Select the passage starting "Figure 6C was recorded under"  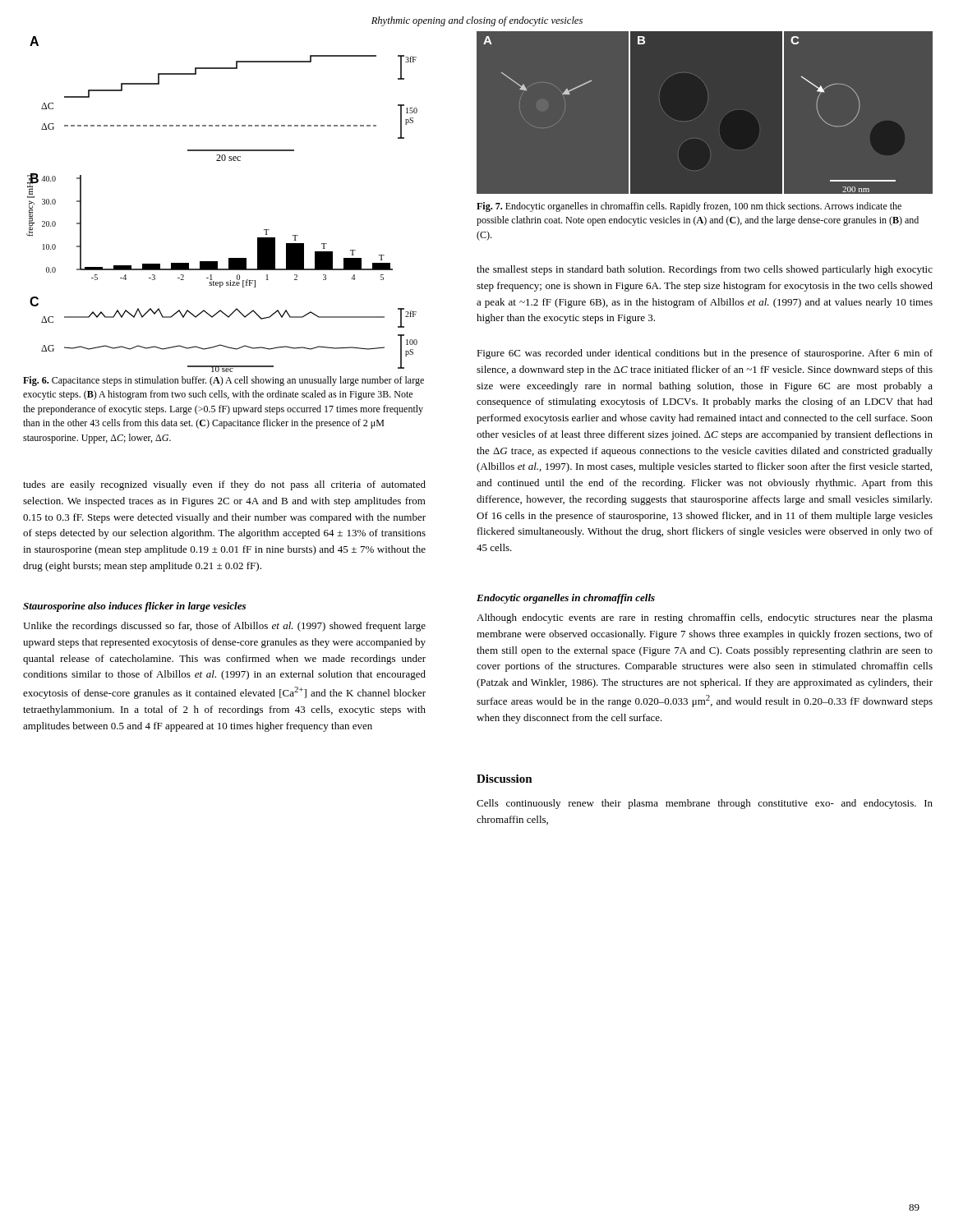click(x=705, y=450)
